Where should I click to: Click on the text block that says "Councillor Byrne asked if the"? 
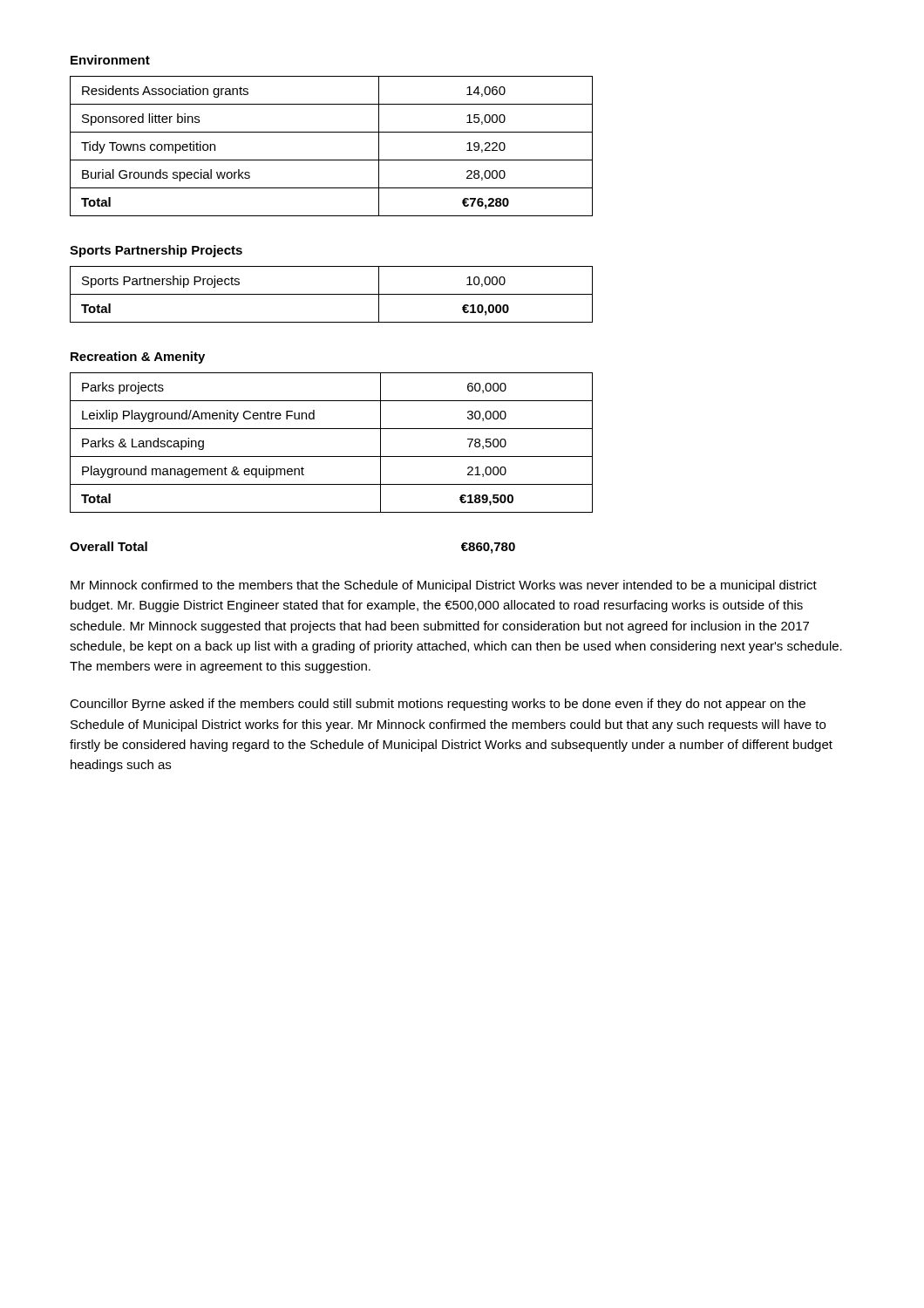[x=451, y=734]
